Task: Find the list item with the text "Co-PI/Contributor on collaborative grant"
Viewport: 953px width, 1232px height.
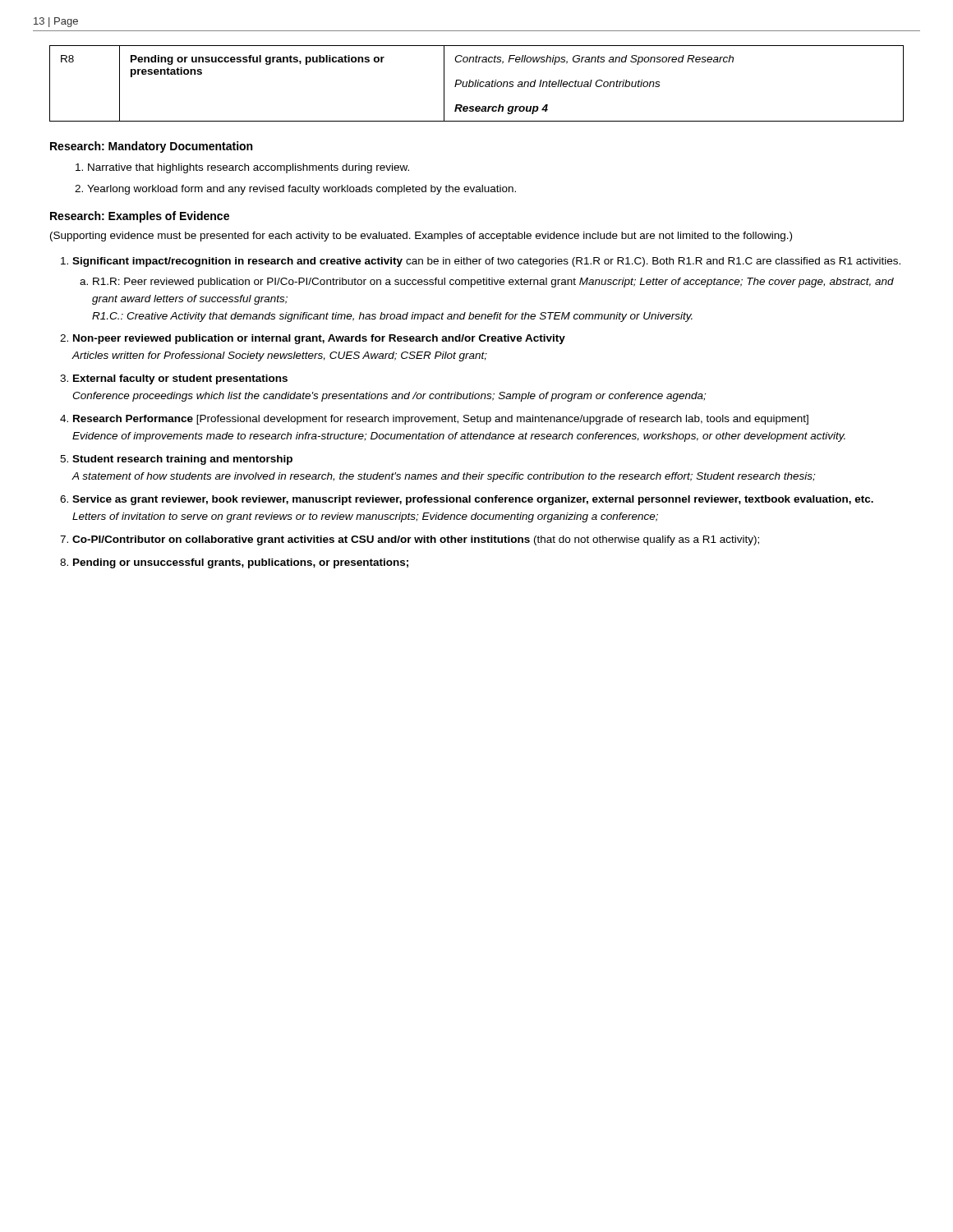Action: (416, 539)
